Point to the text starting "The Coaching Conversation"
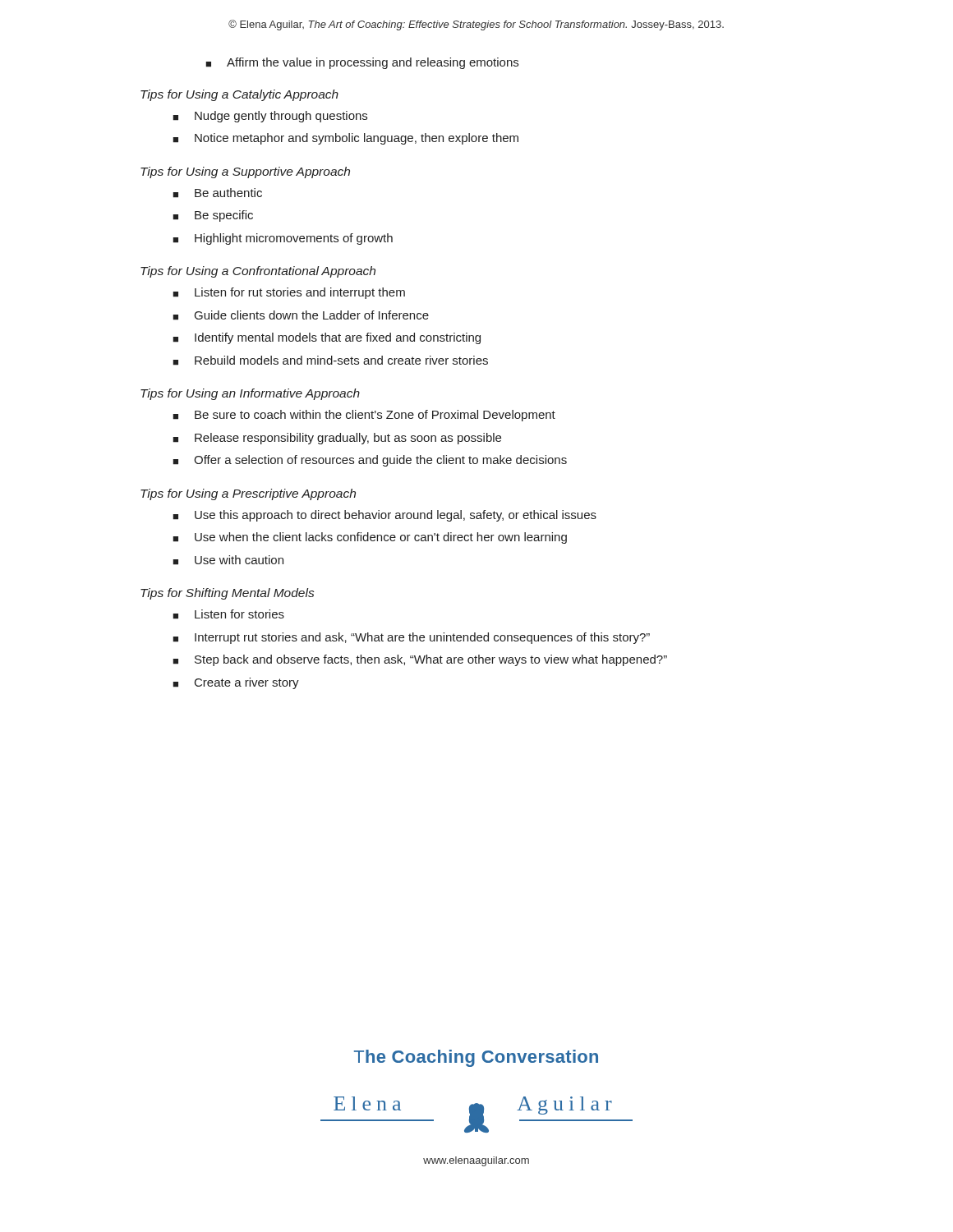 pos(476,1057)
